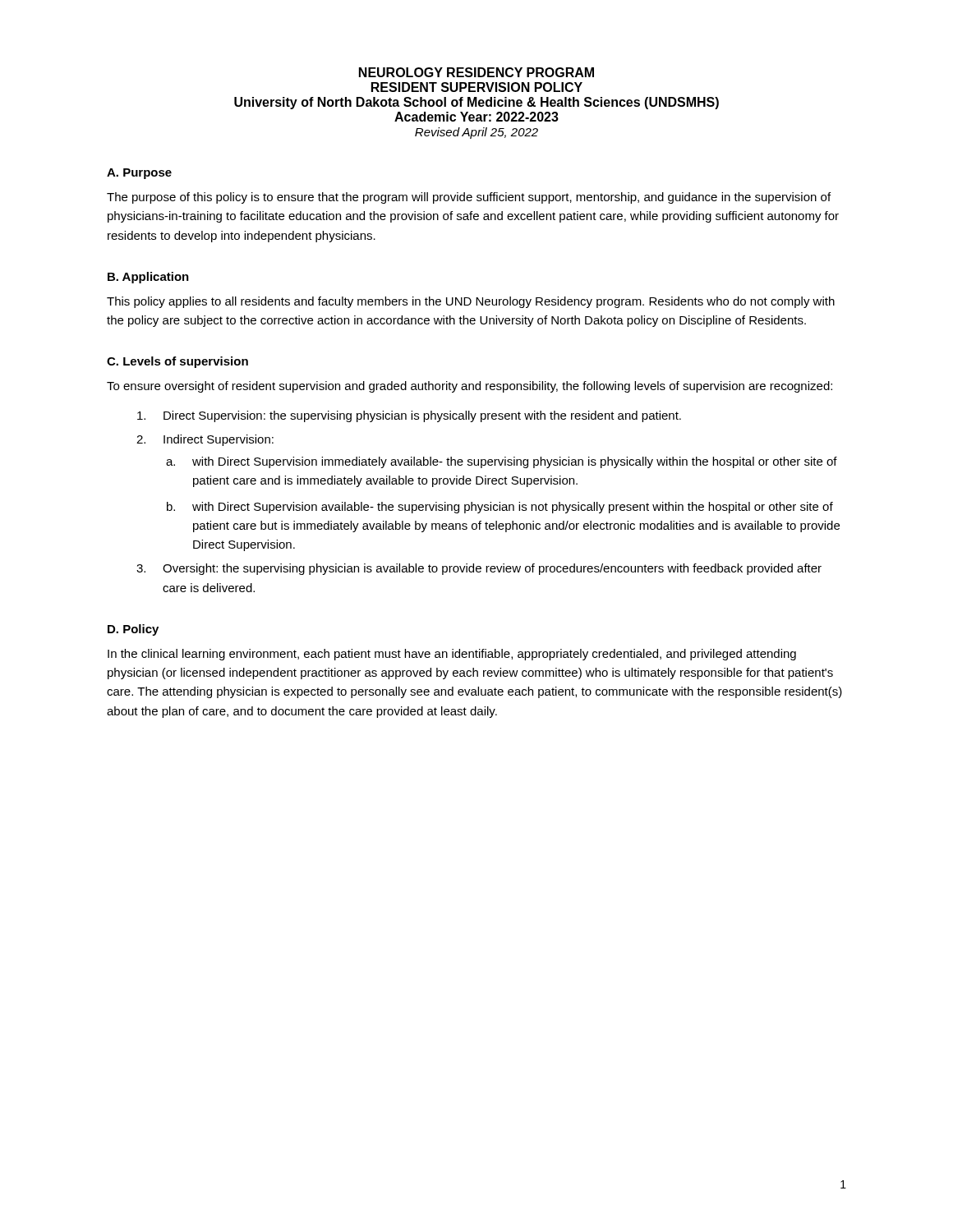Locate the block starting "B. Application"
The height and width of the screenshot is (1232, 953).
click(148, 276)
